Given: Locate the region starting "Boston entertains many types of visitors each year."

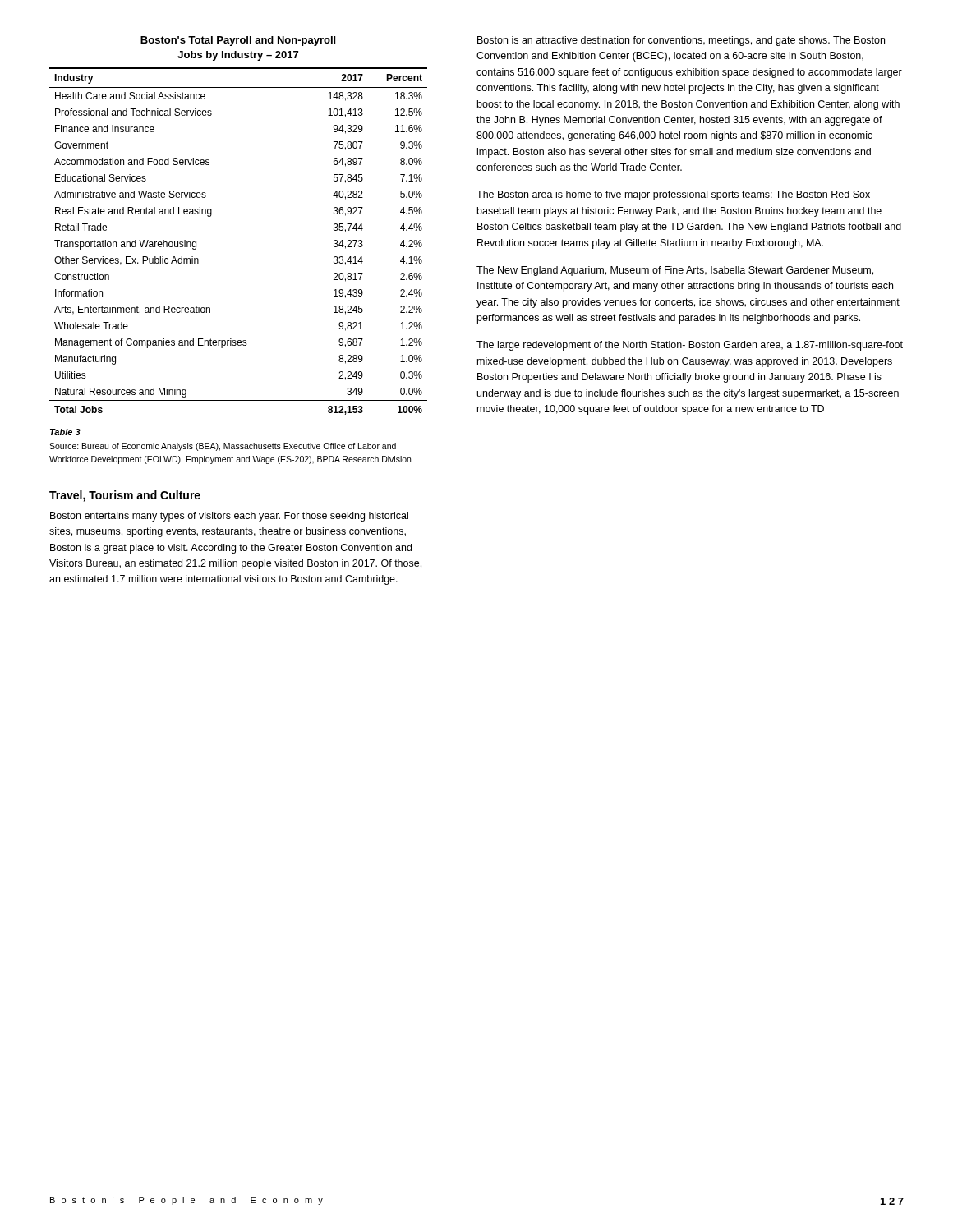Looking at the screenshot, I should (x=236, y=548).
